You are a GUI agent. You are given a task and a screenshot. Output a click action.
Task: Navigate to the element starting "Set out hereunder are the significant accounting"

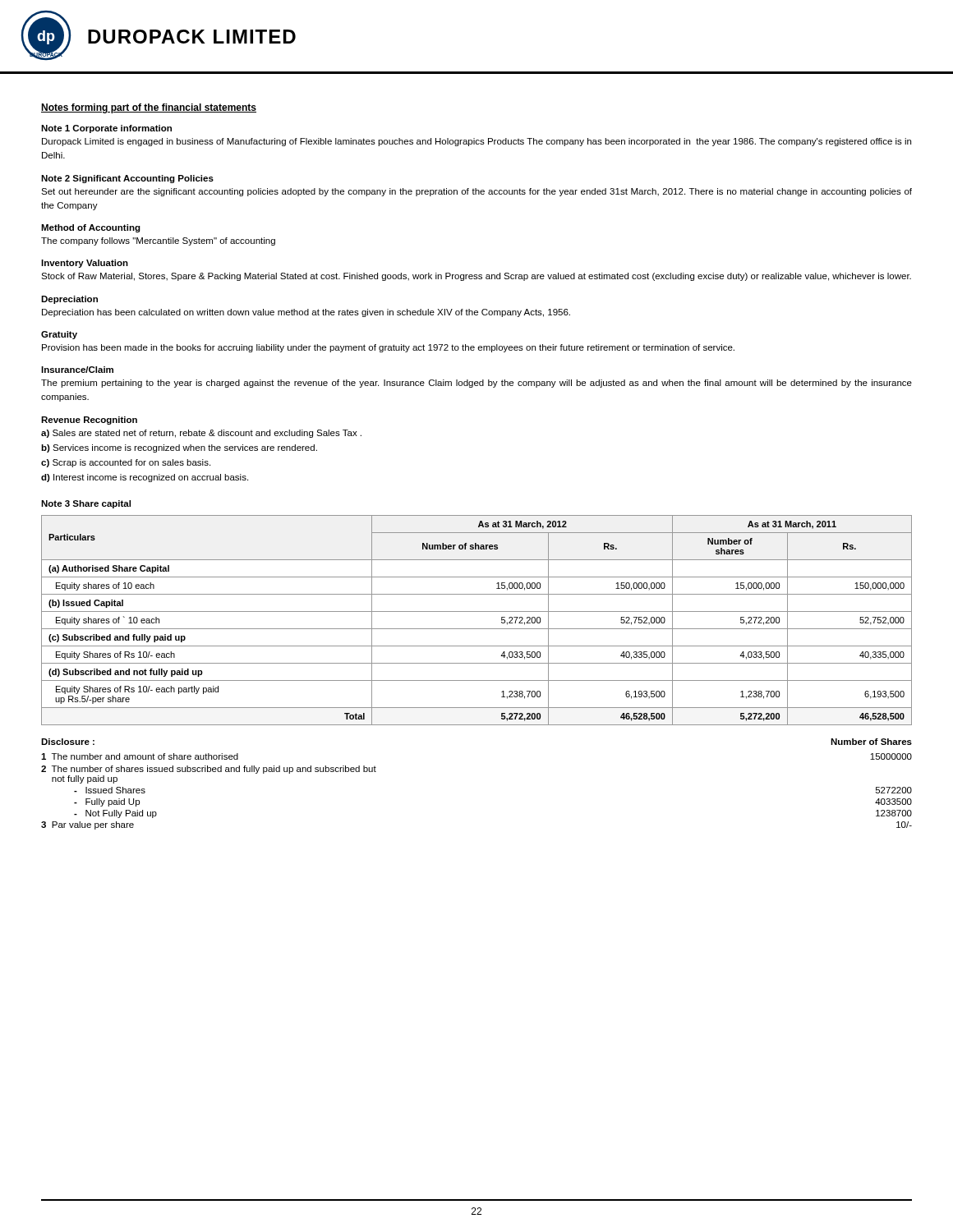point(476,198)
